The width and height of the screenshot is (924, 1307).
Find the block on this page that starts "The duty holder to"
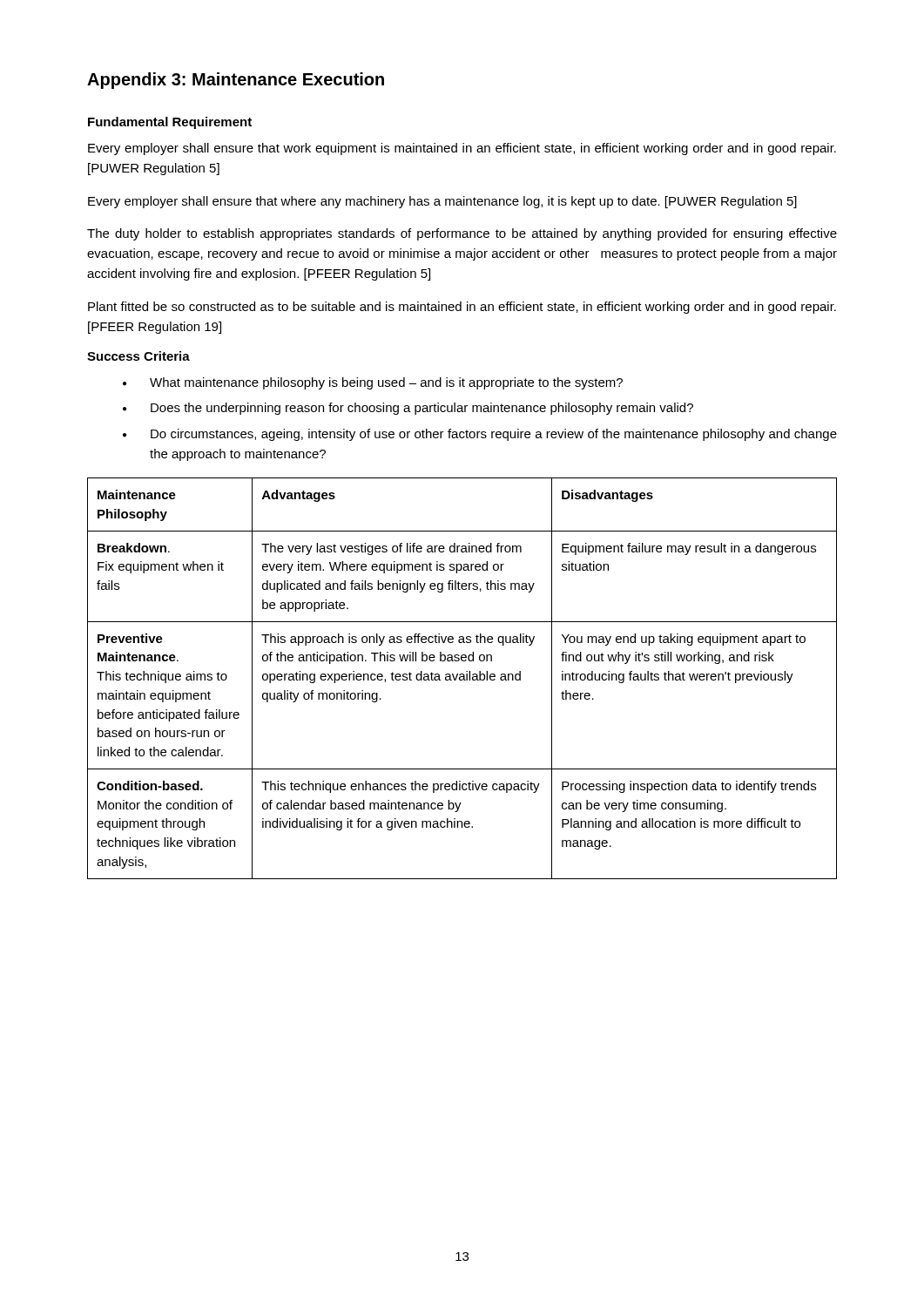462,253
